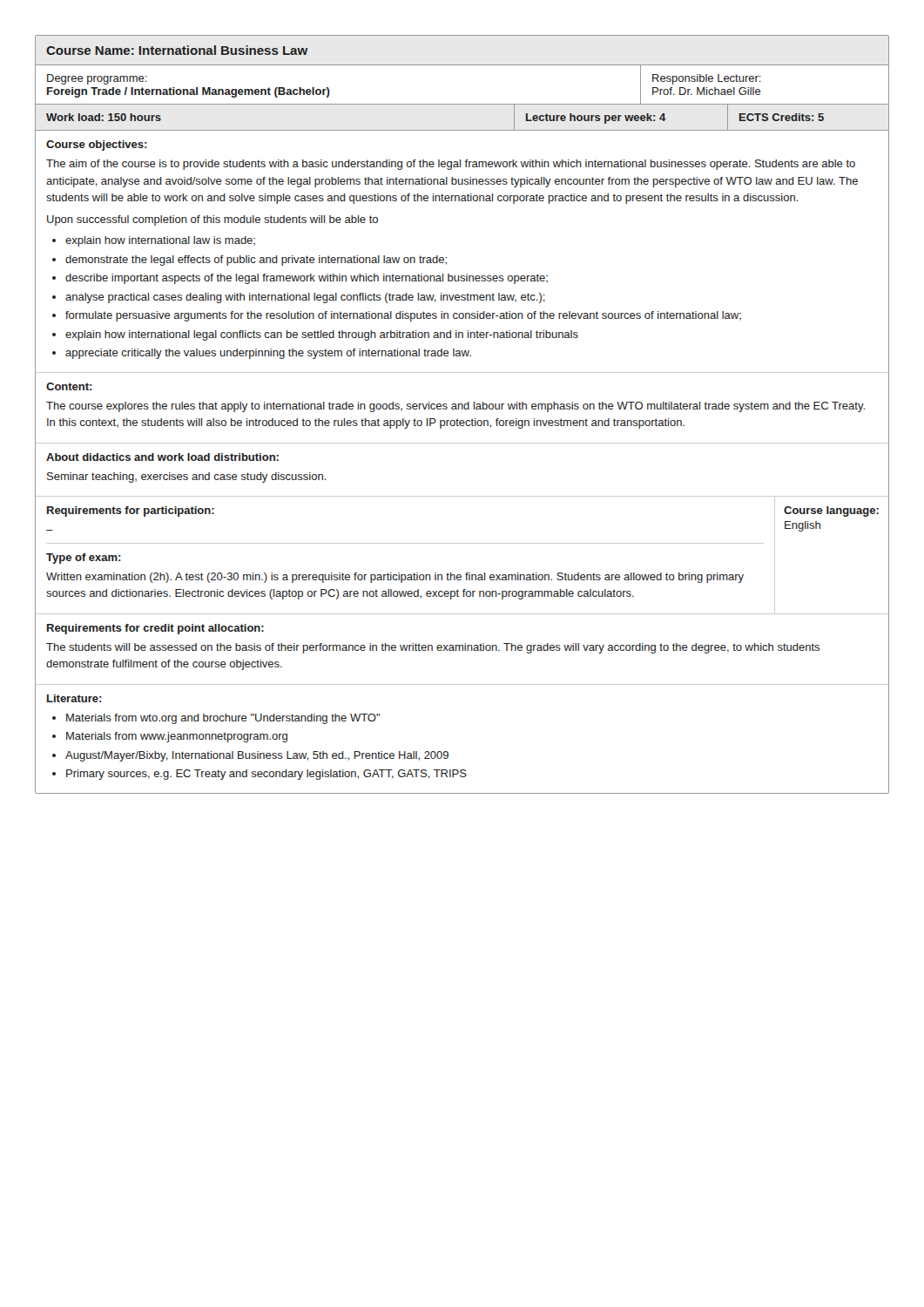Find the passage starting "Materials from wto.org and brochure"
This screenshot has height=1307, width=924.
[x=223, y=717]
